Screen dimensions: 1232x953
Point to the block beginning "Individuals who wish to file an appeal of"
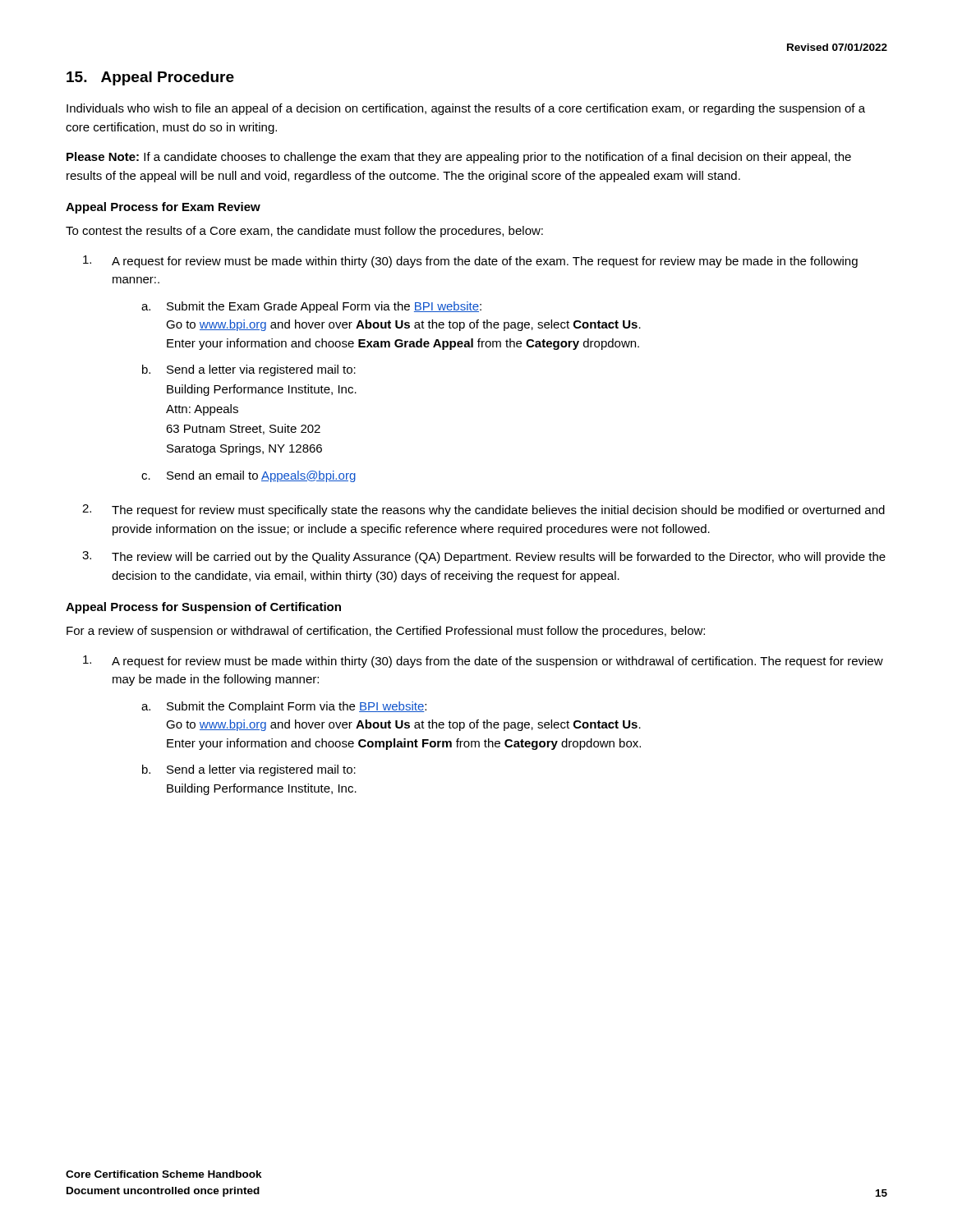coord(465,117)
